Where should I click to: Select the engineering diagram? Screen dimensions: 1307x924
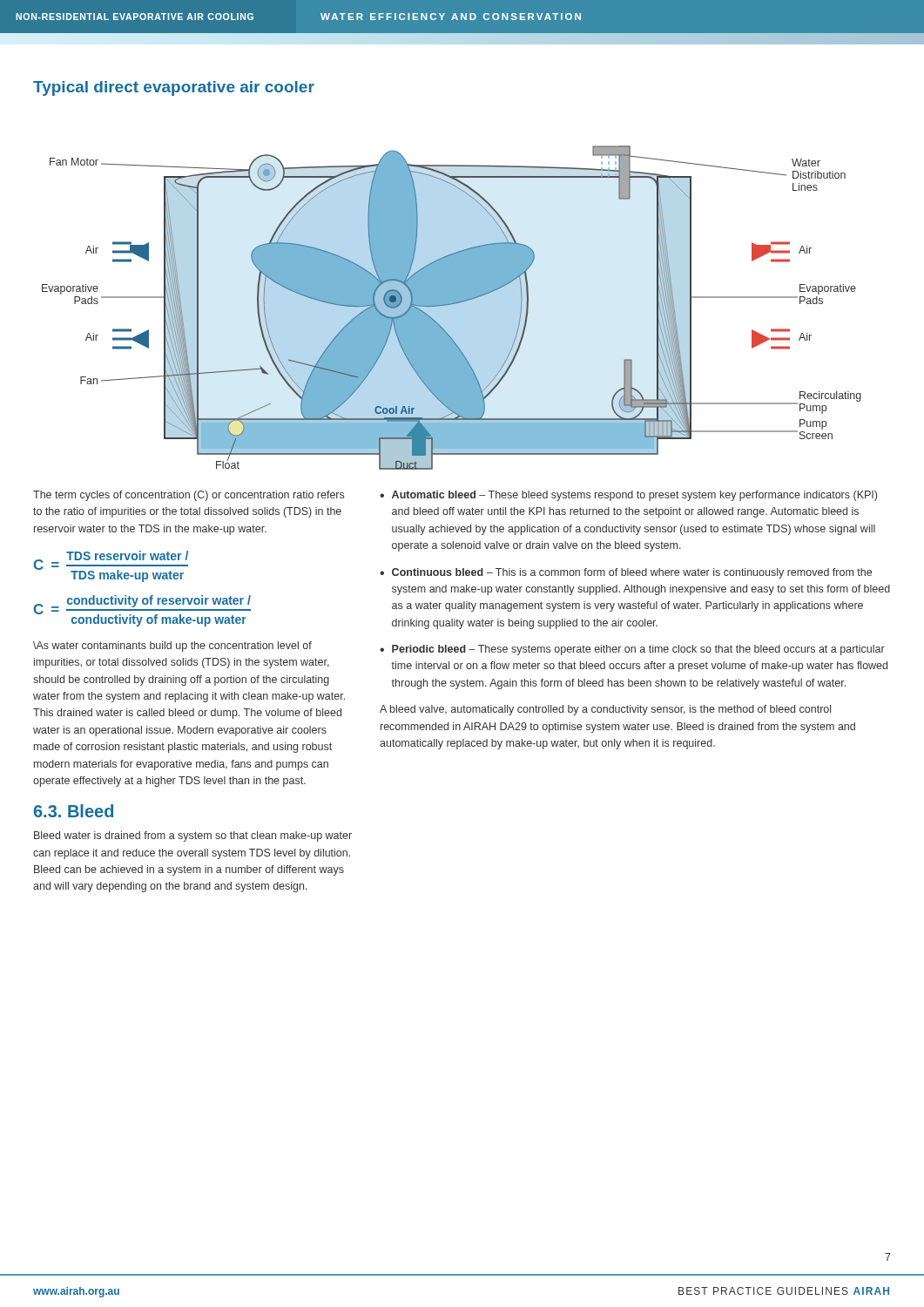click(462, 290)
